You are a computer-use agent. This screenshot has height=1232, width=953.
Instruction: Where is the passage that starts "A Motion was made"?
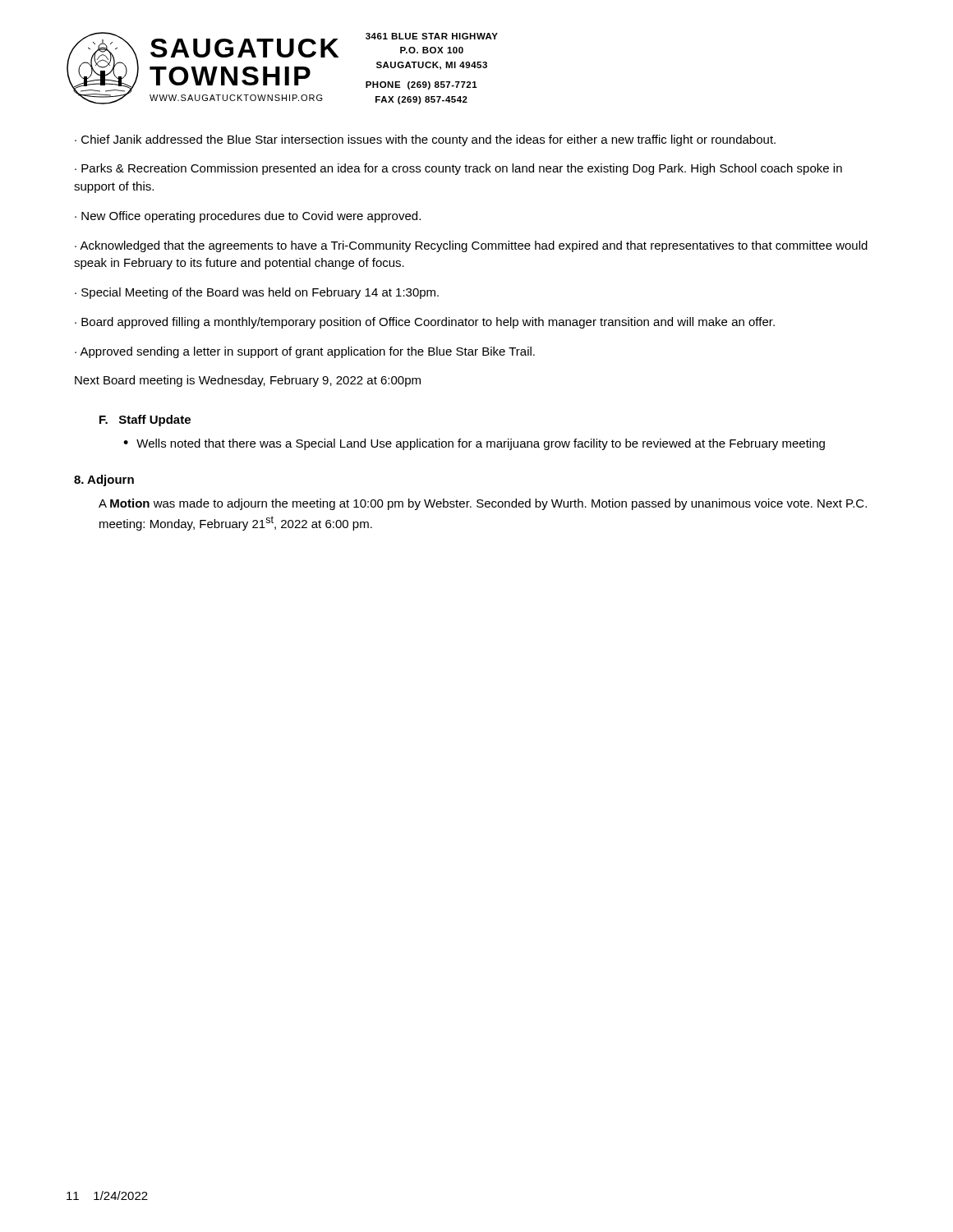[483, 513]
